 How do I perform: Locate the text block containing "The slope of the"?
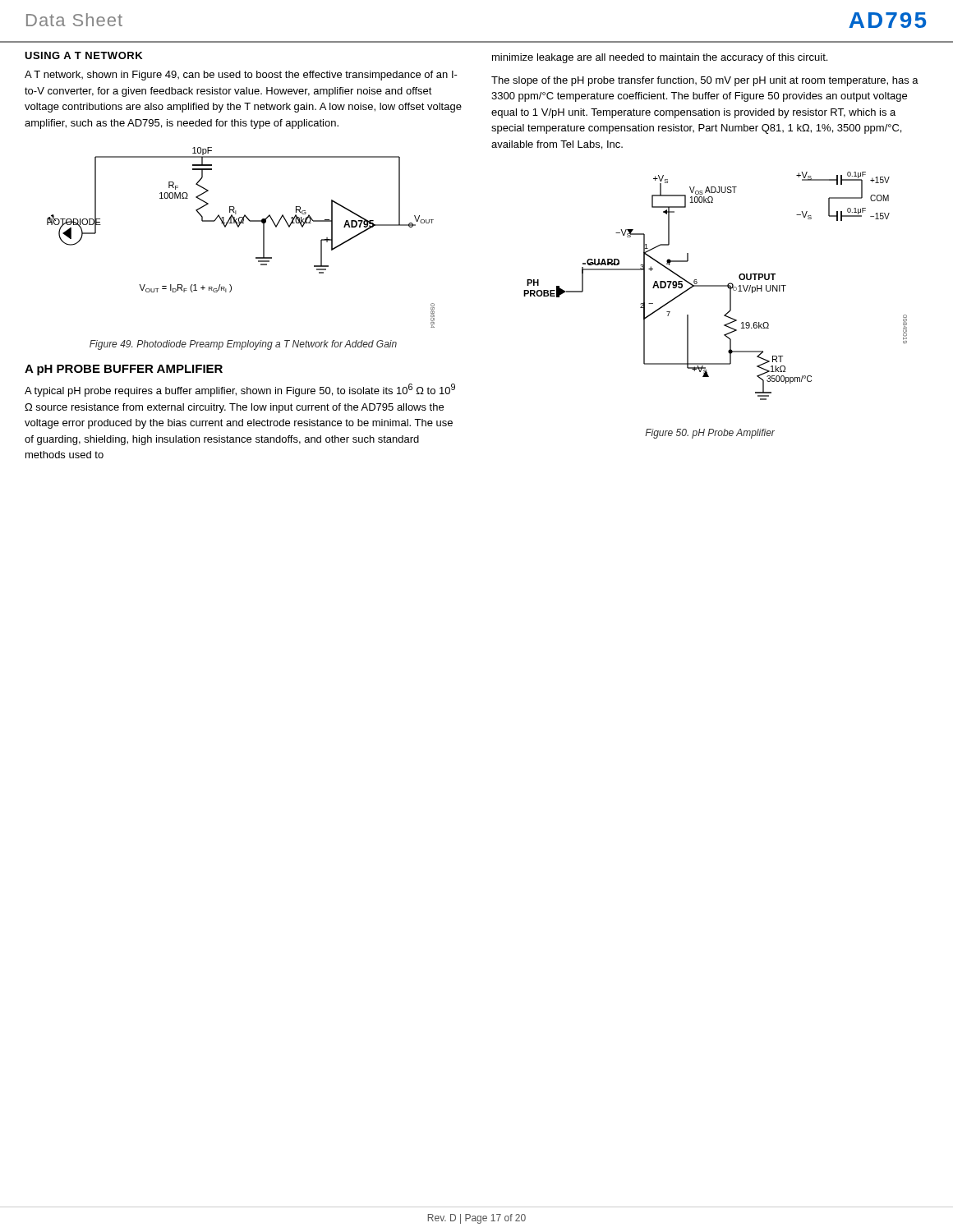tap(710, 112)
